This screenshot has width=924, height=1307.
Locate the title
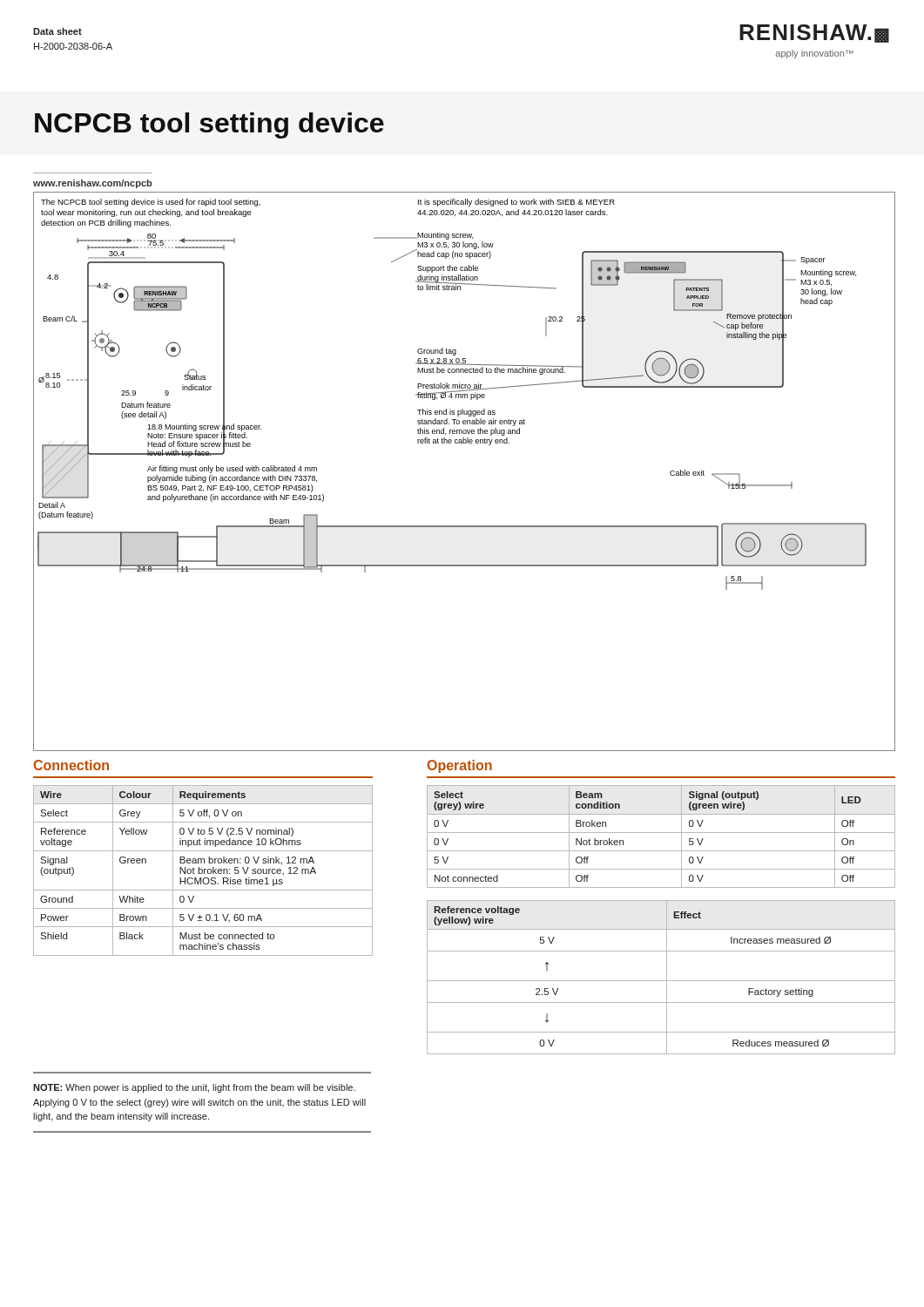coord(462,123)
